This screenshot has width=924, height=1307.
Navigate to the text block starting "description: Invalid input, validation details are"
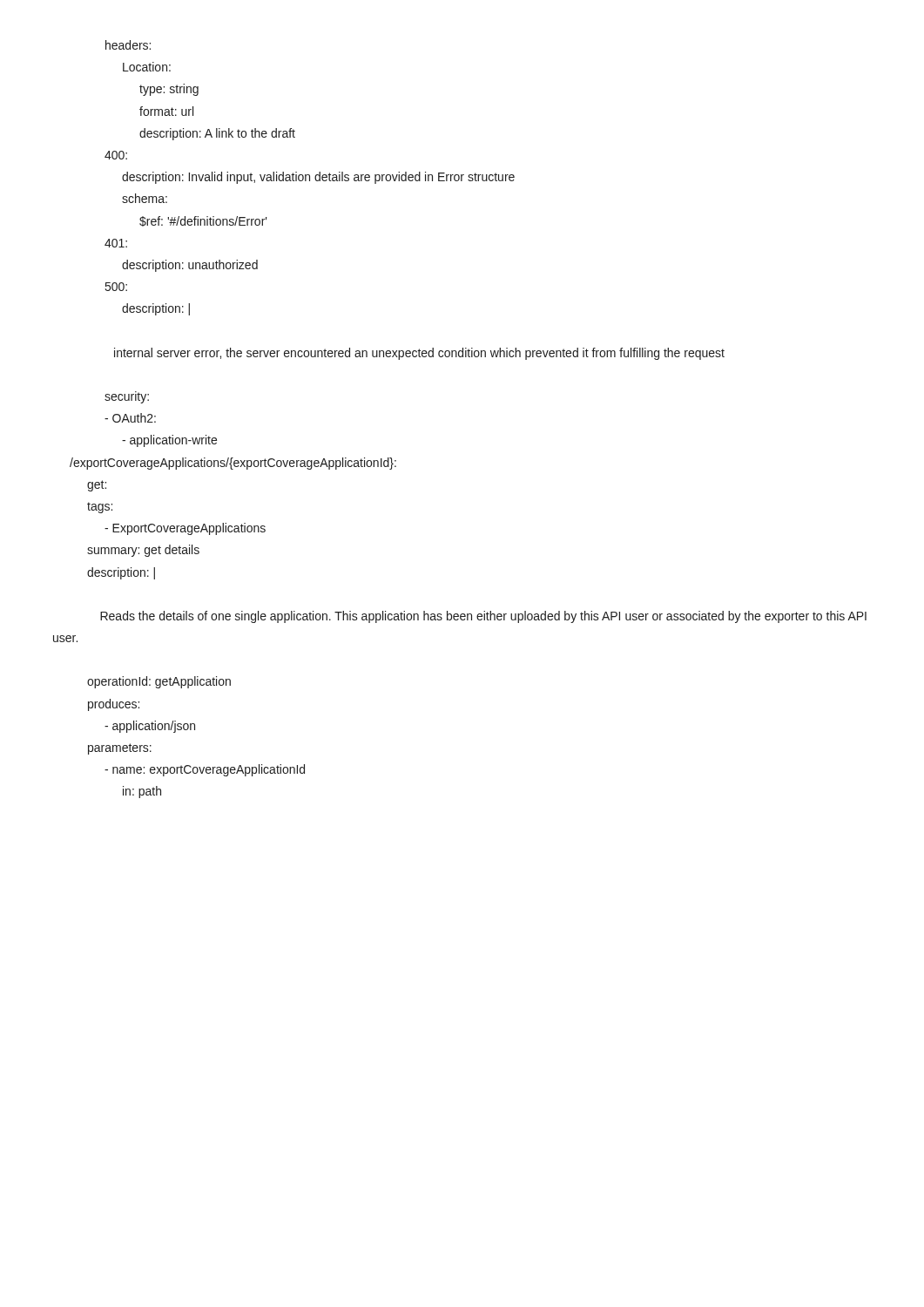tap(497, 177)
